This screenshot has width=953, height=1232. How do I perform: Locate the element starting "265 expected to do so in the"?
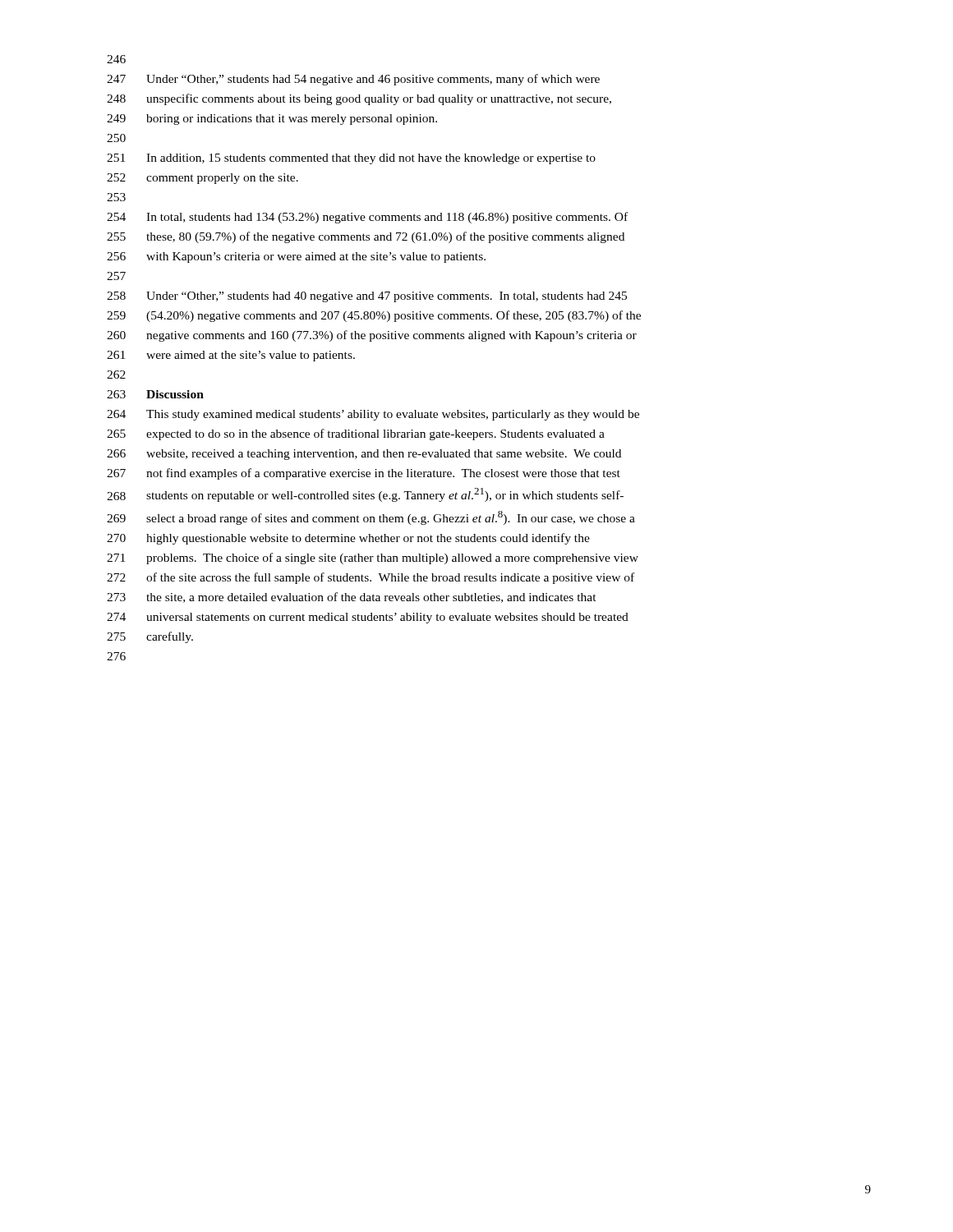click(489, 434)
